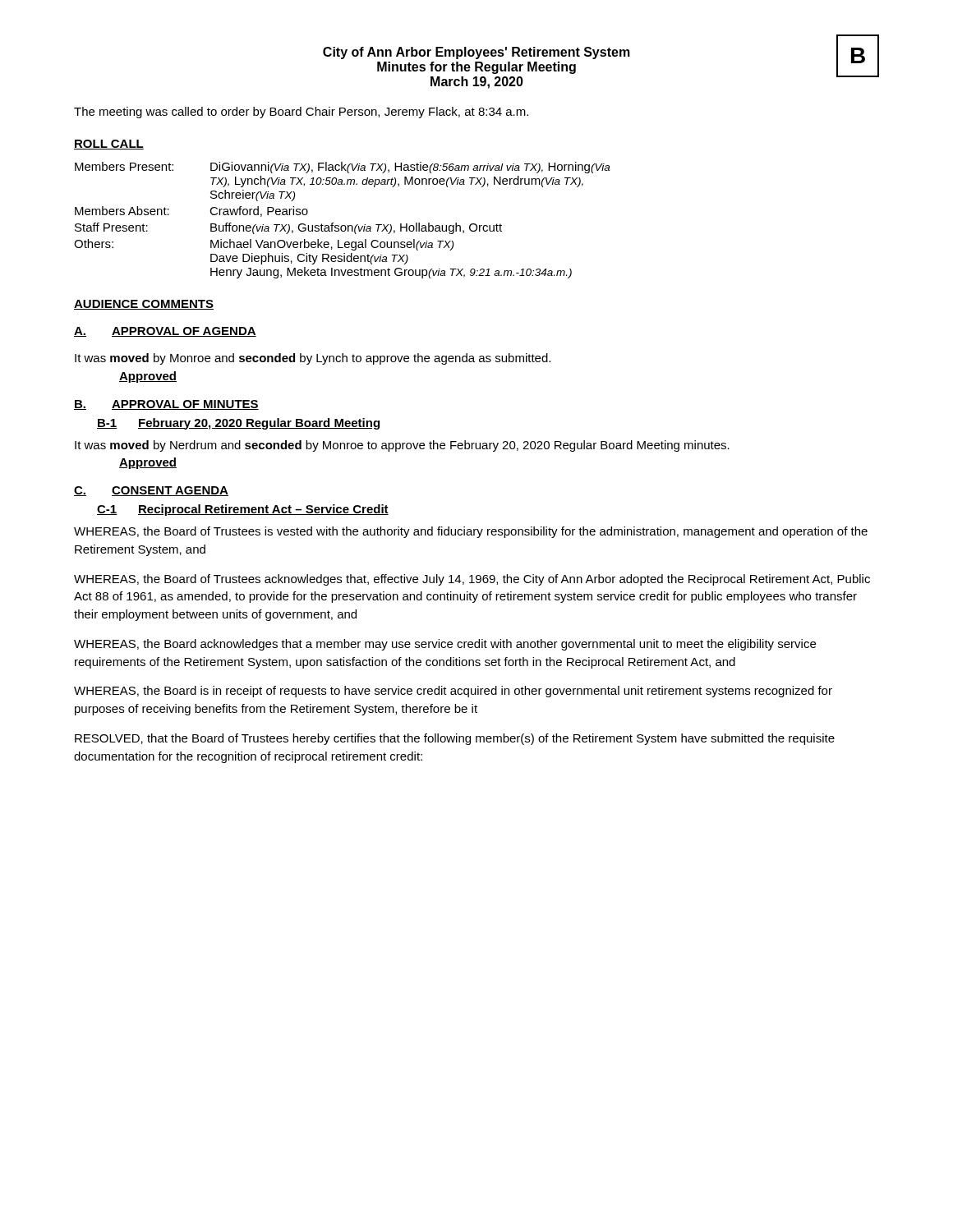Viewport: 953px width, 1232px height.
Task: Point to the region starting "B. APPROVAL OF"
Action: click(x=166, y=405)
